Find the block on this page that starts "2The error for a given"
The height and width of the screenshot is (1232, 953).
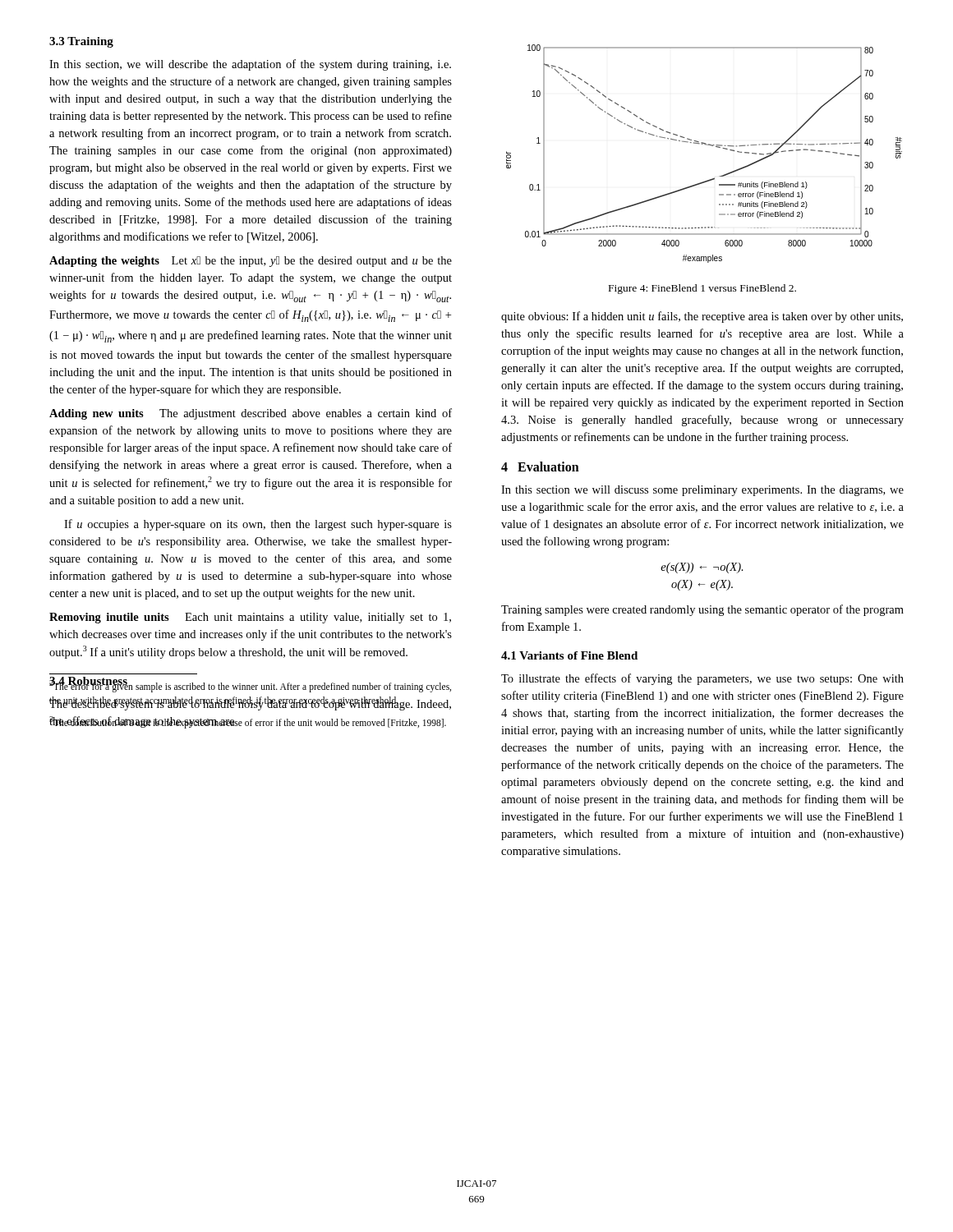click(x=251, y=693)
